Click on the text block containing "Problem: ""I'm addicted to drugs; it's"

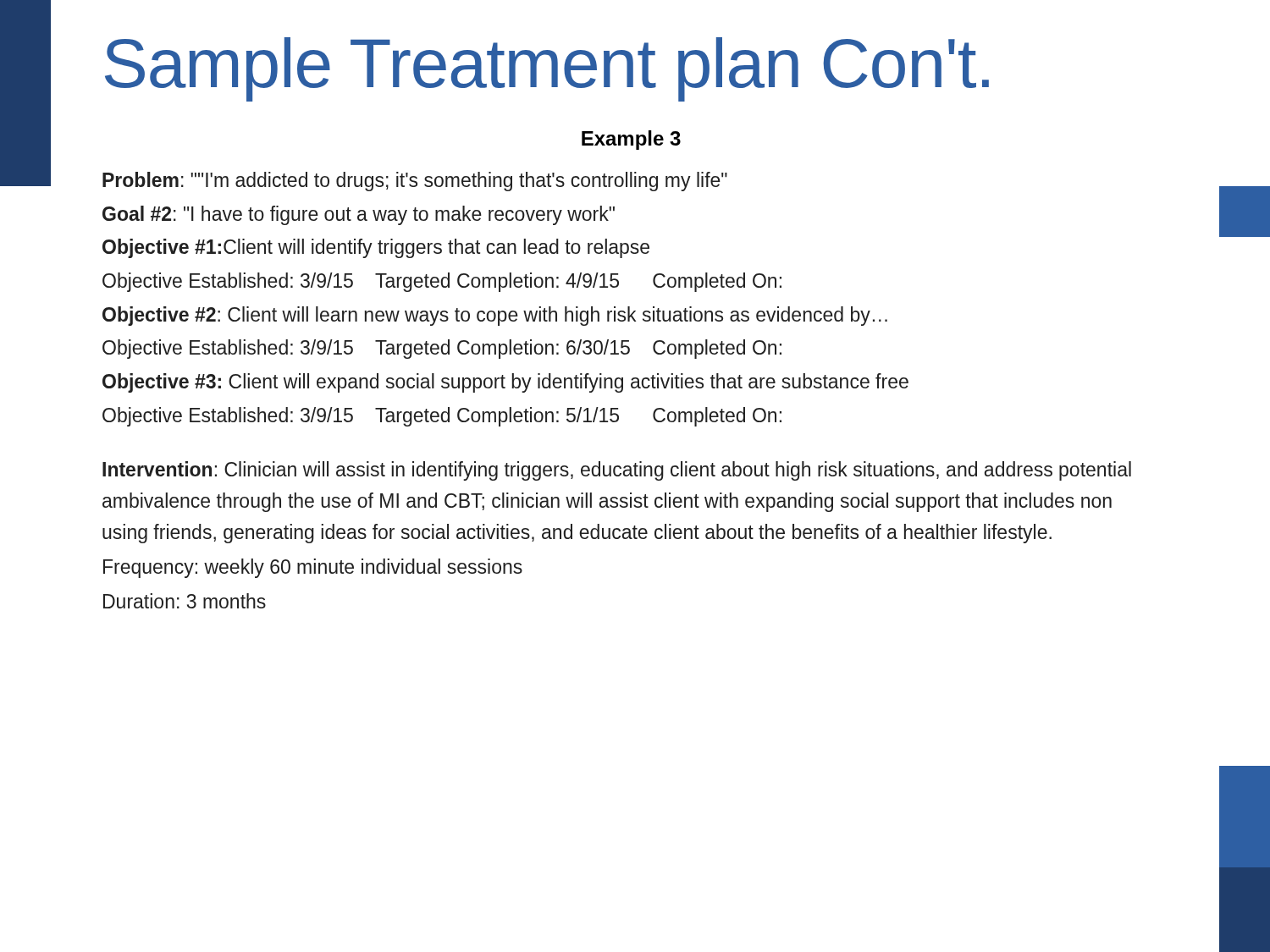[x=631, y=298]
